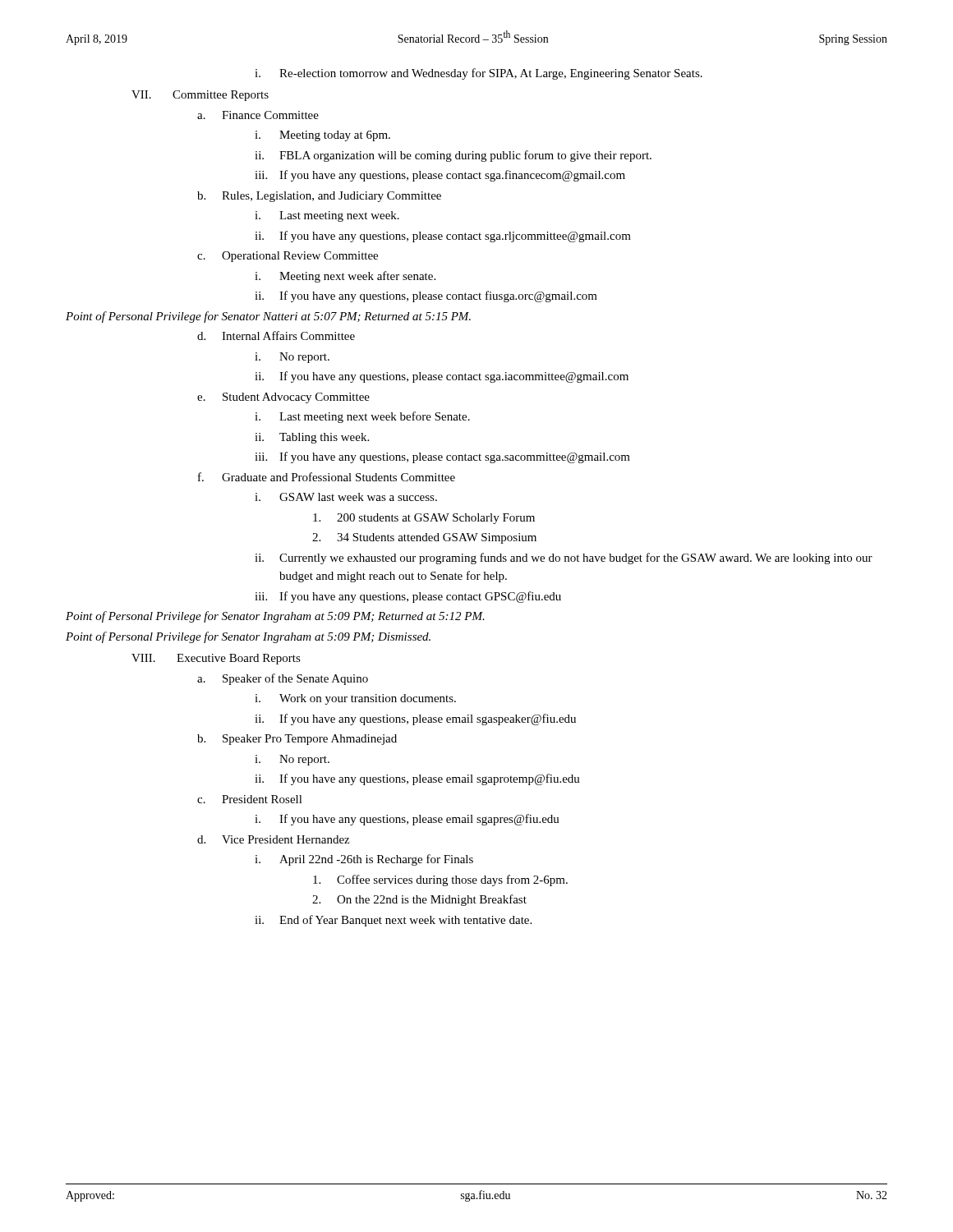Click on the list item containing "c. Operational Review"
This screenshot has height=1232, width=953.
click(x=288, y=257)
